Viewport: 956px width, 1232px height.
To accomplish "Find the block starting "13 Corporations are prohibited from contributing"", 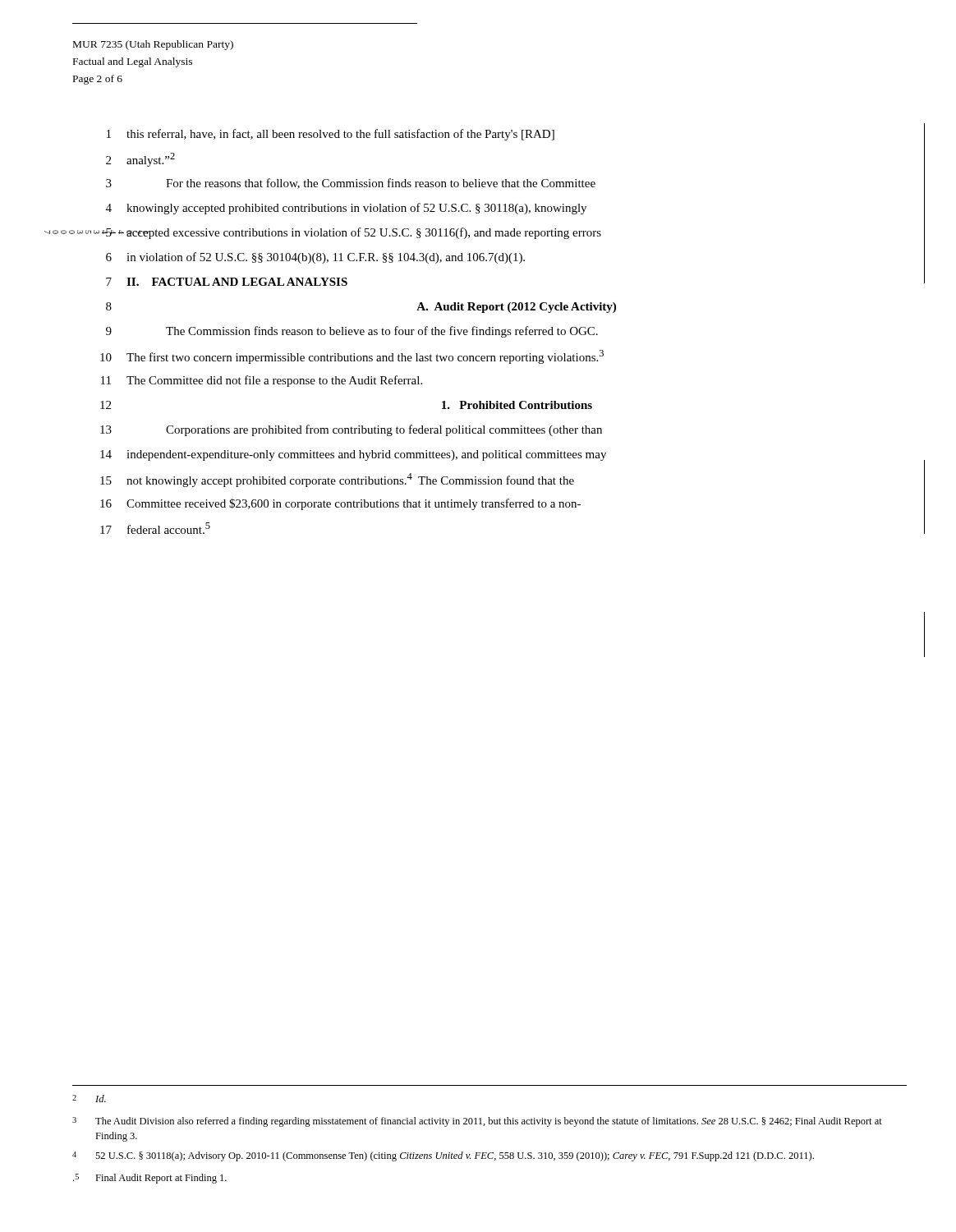I will click(490, 430).
